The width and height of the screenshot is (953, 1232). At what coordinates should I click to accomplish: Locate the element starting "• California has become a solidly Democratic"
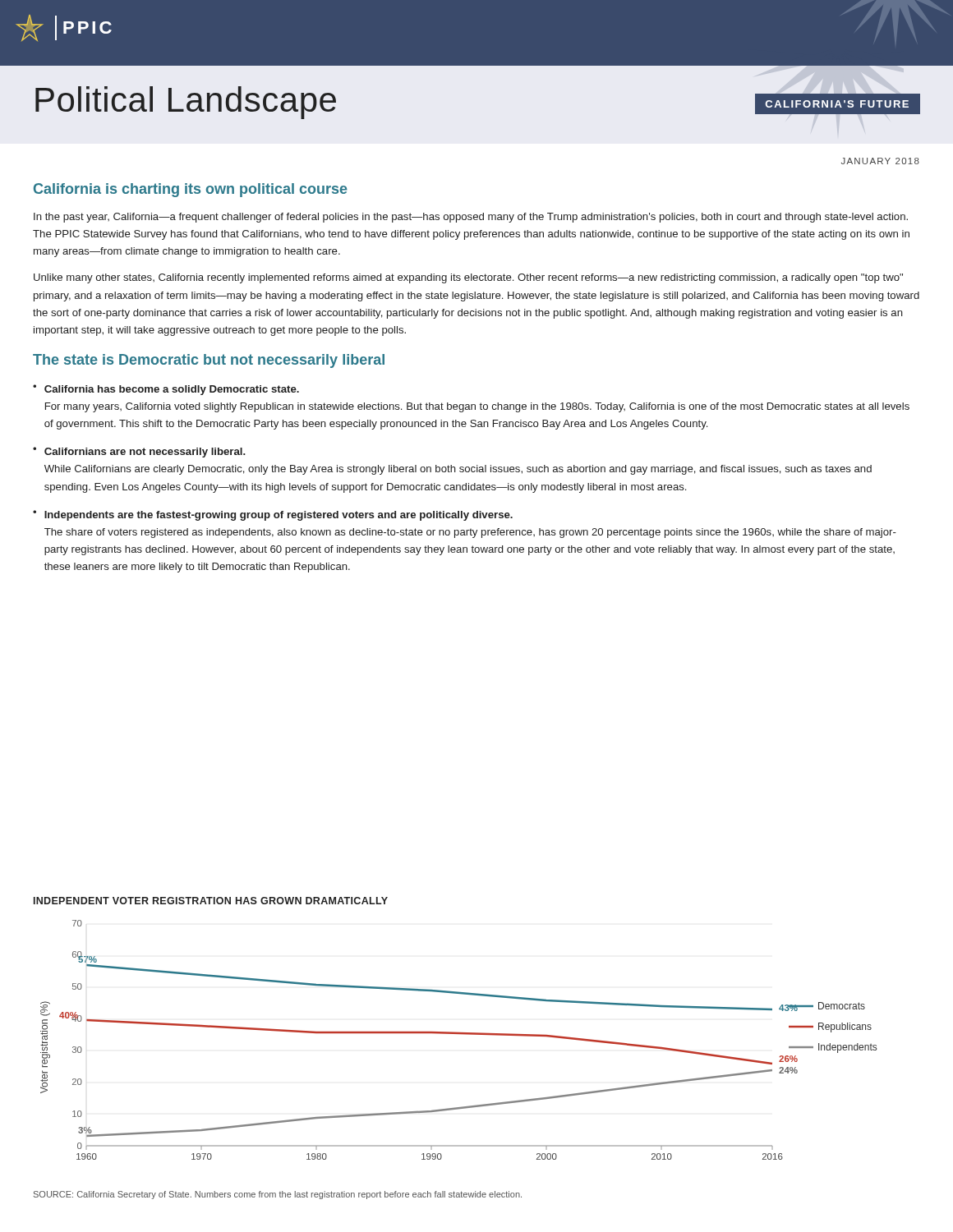click(476, 406)
